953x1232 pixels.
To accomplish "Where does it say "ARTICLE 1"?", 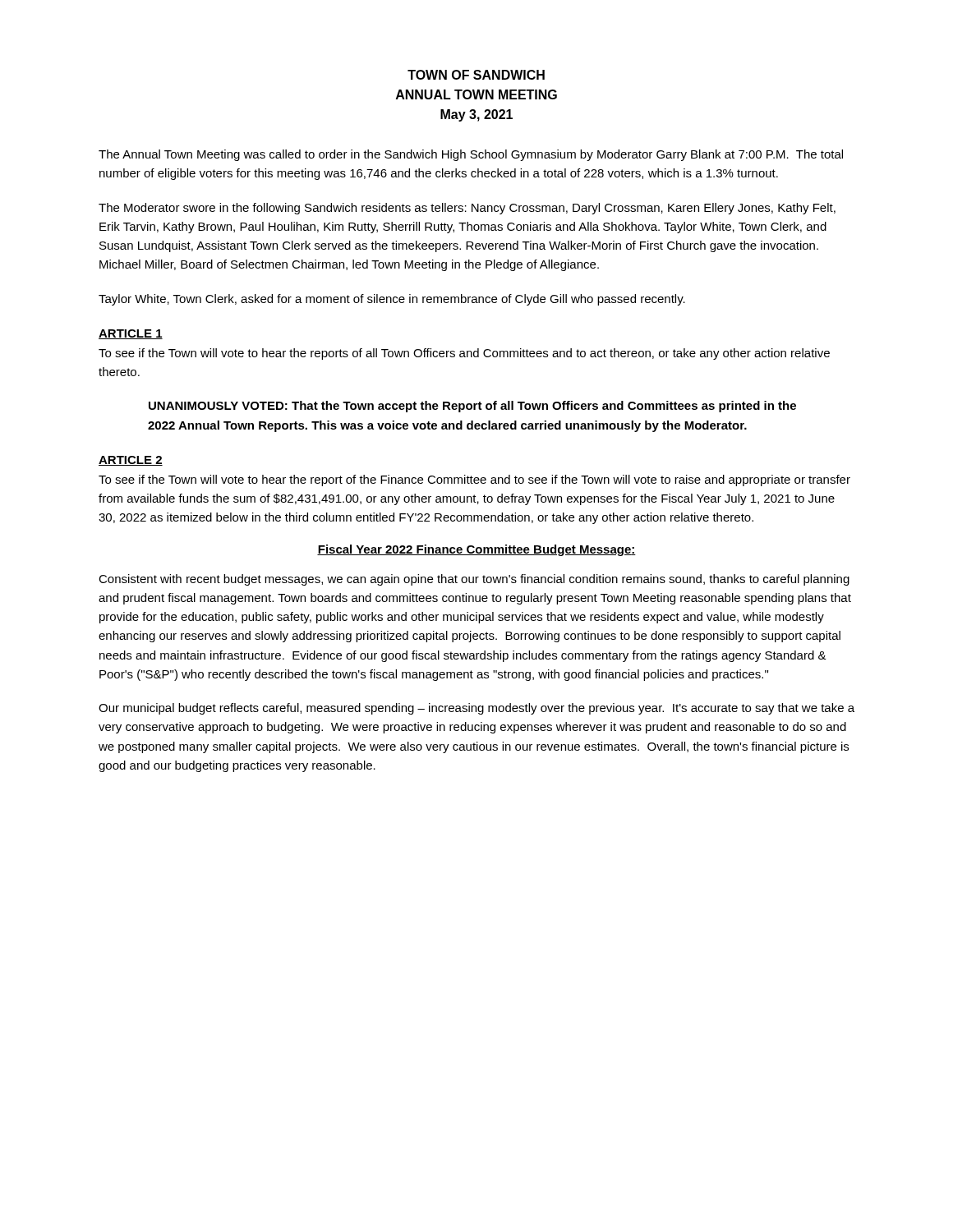I will pyautogui.click(x=130, y=333).
